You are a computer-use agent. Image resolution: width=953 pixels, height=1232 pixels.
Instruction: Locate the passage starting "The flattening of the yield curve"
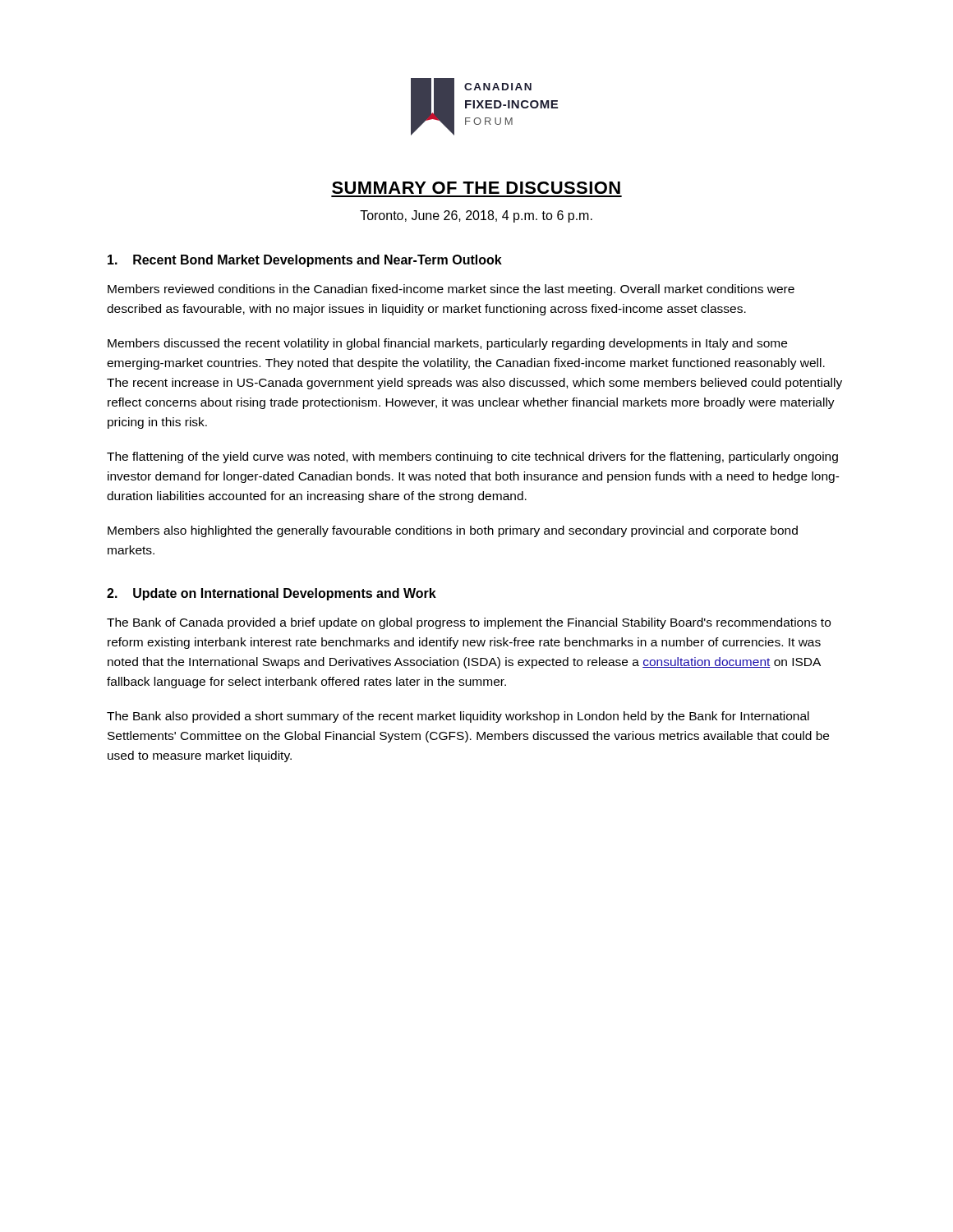(473, 476)
